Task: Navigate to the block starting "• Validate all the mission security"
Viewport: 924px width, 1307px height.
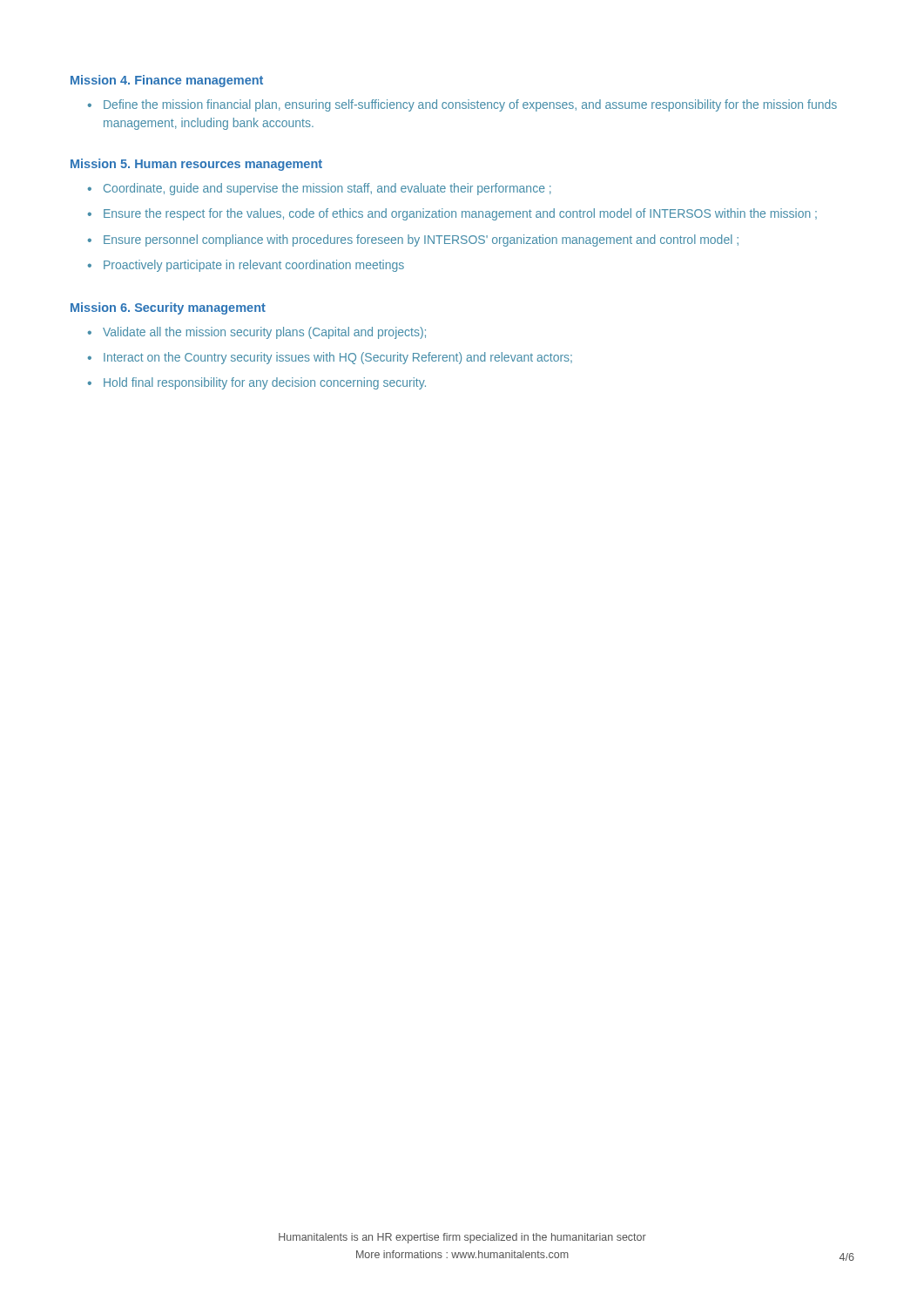Action: tap(257, 333)
